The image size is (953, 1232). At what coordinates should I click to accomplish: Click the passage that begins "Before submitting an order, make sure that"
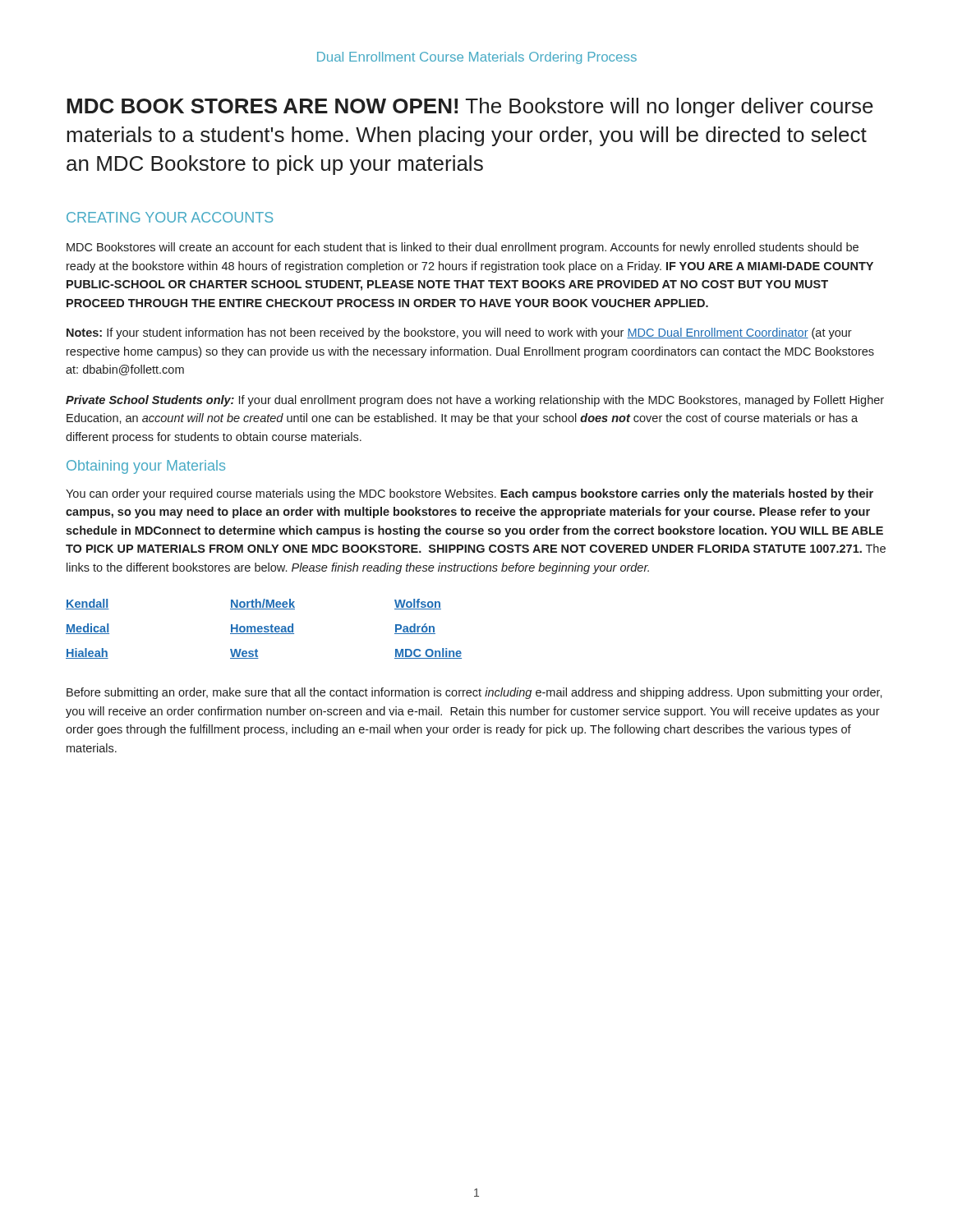474,720
